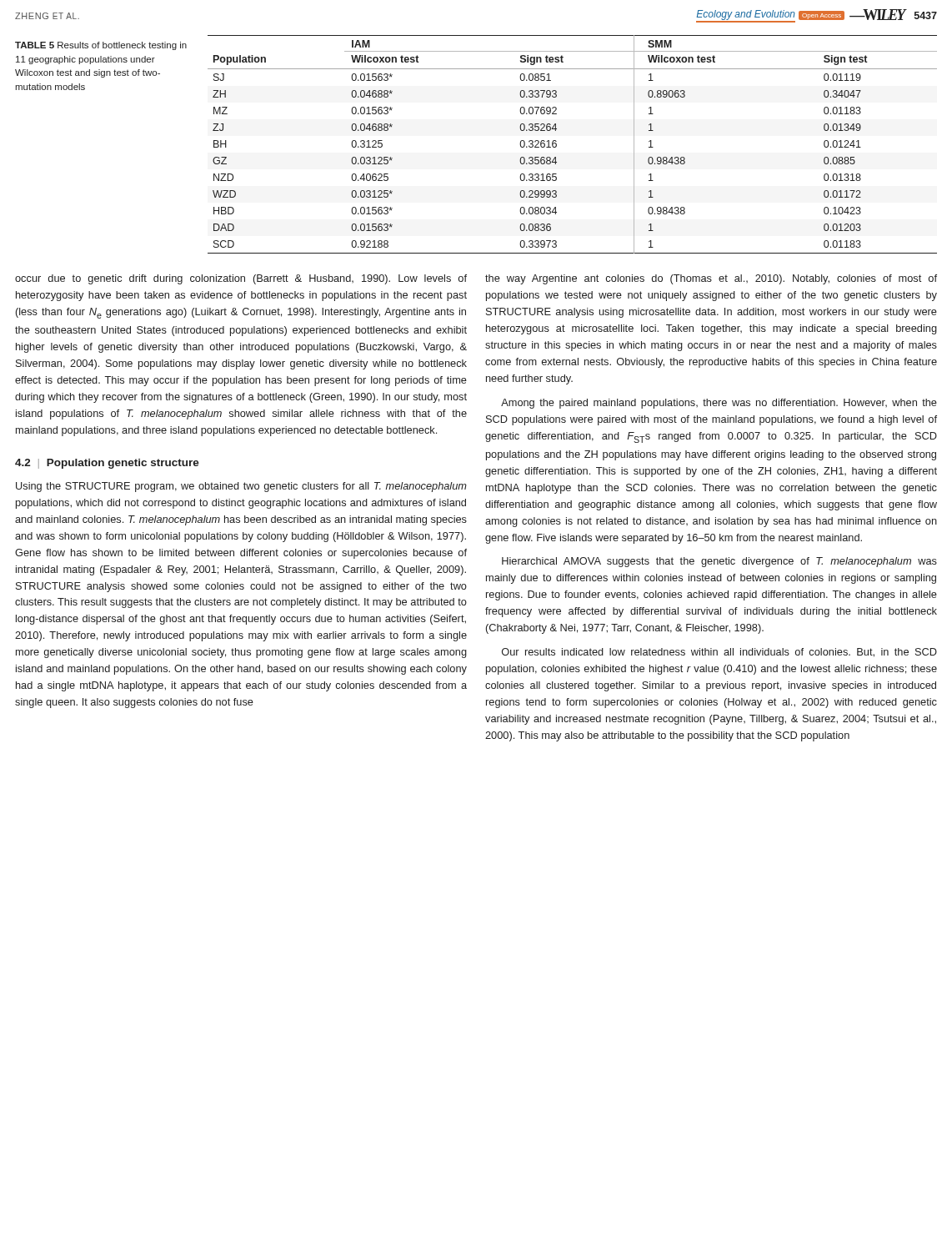Find the text block containing "occur due to genetic drift"

pyautogui.click(x=241, y=354)
